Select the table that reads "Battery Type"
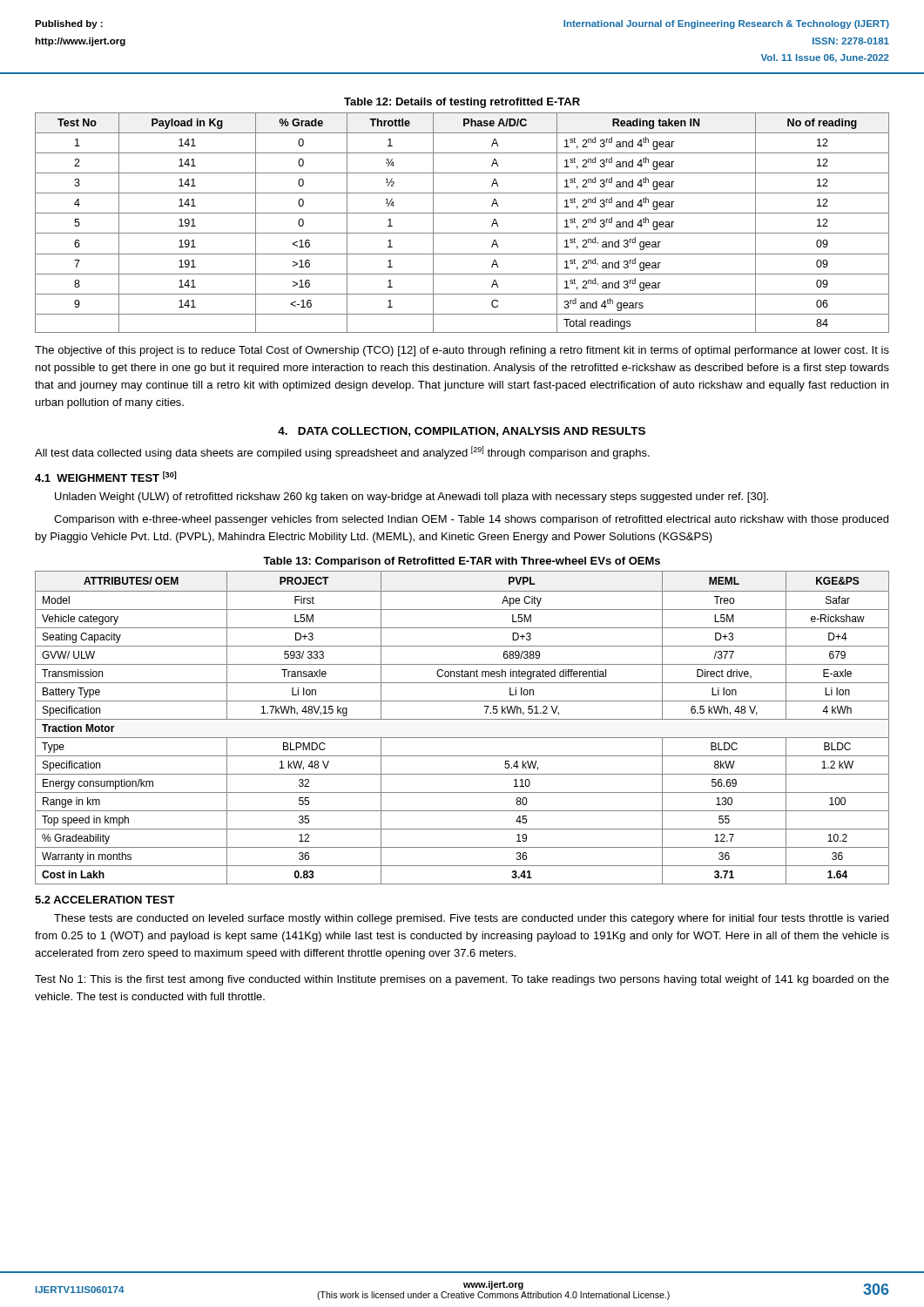The image size is (924, 1307). pos(462,727)
